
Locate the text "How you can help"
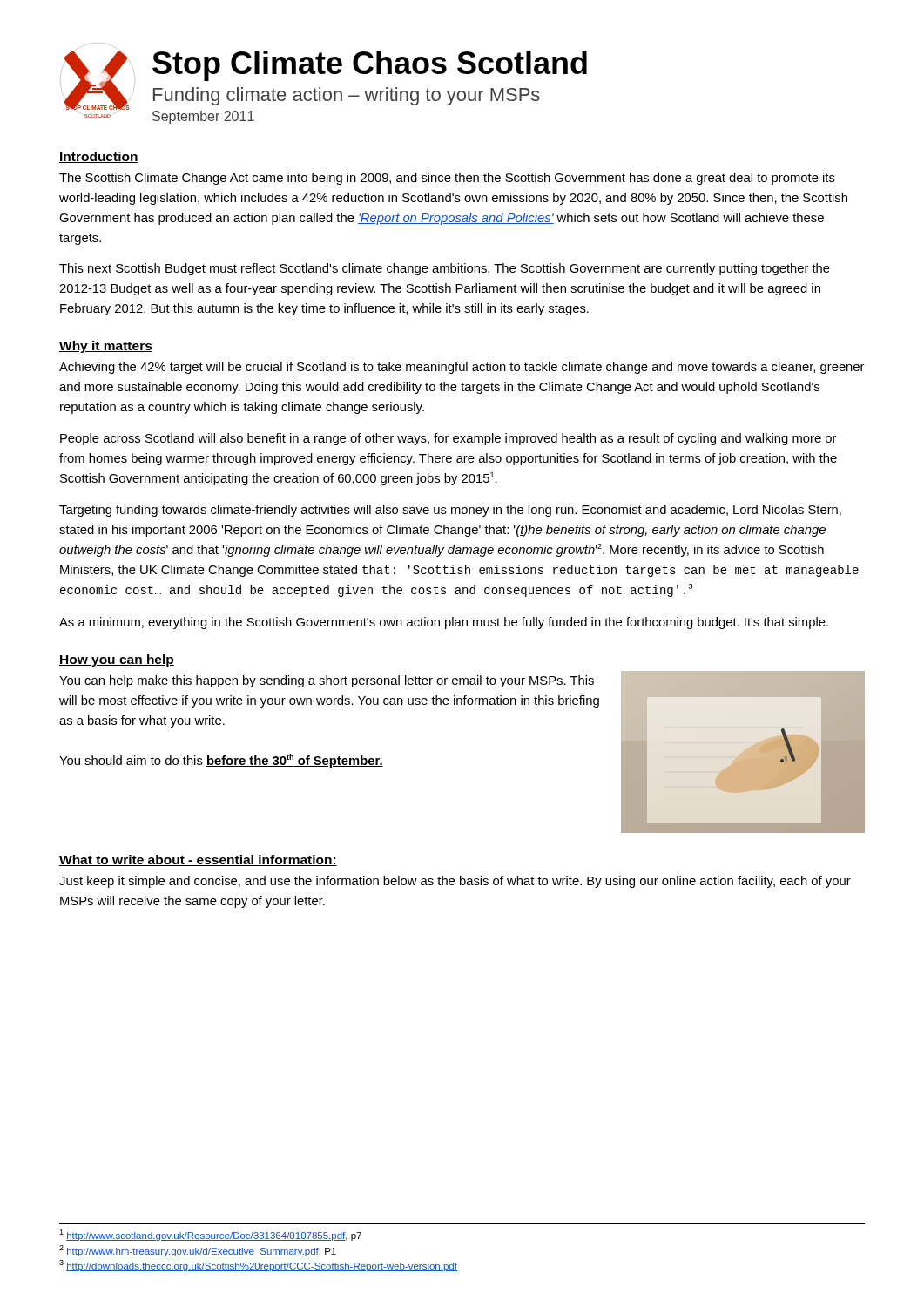[117, 659]
